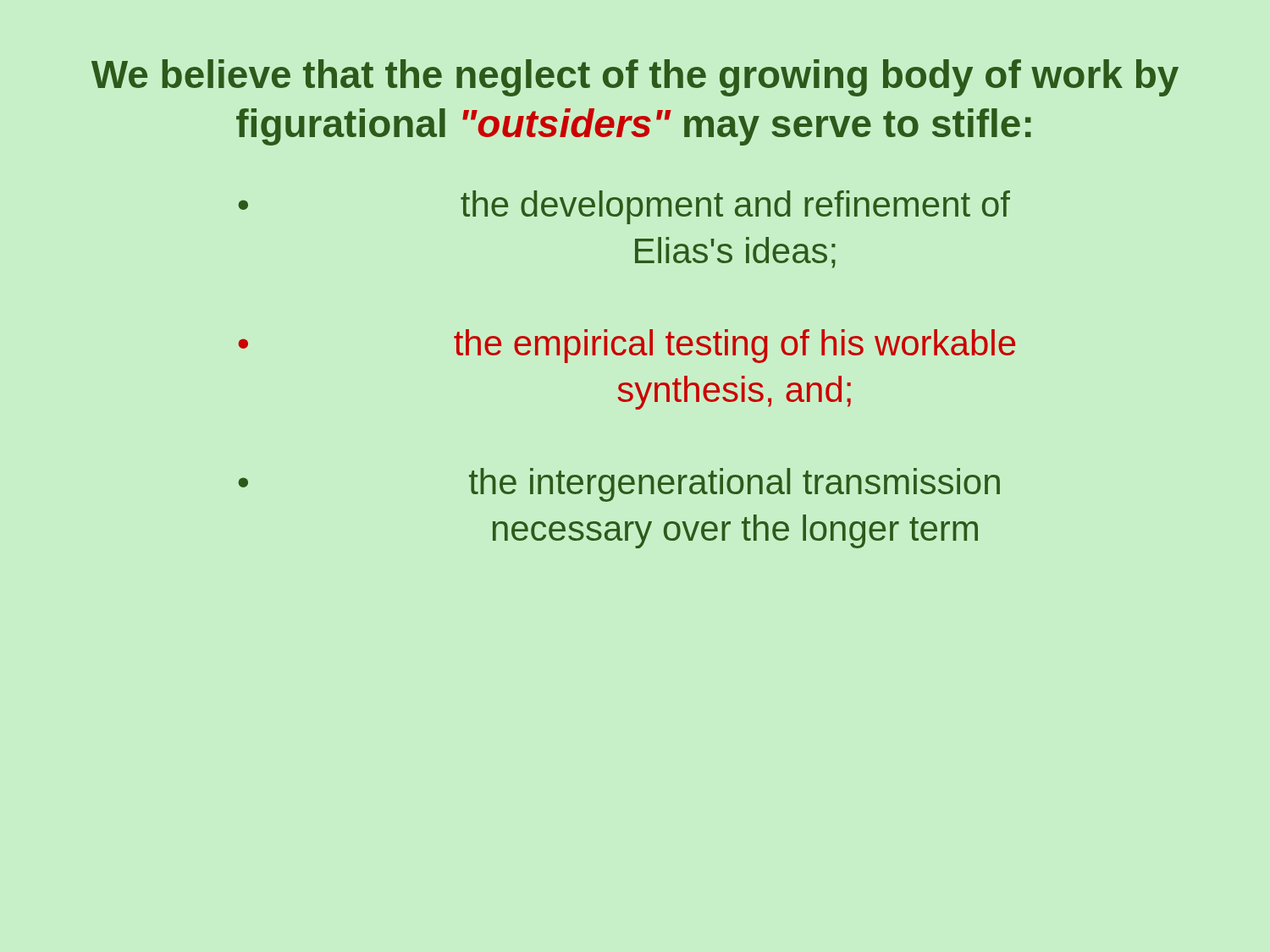This screenshot has width=1270, height=952.
Task: Select the text starting "• the empirical testing of his"
Action: [720, 367]
